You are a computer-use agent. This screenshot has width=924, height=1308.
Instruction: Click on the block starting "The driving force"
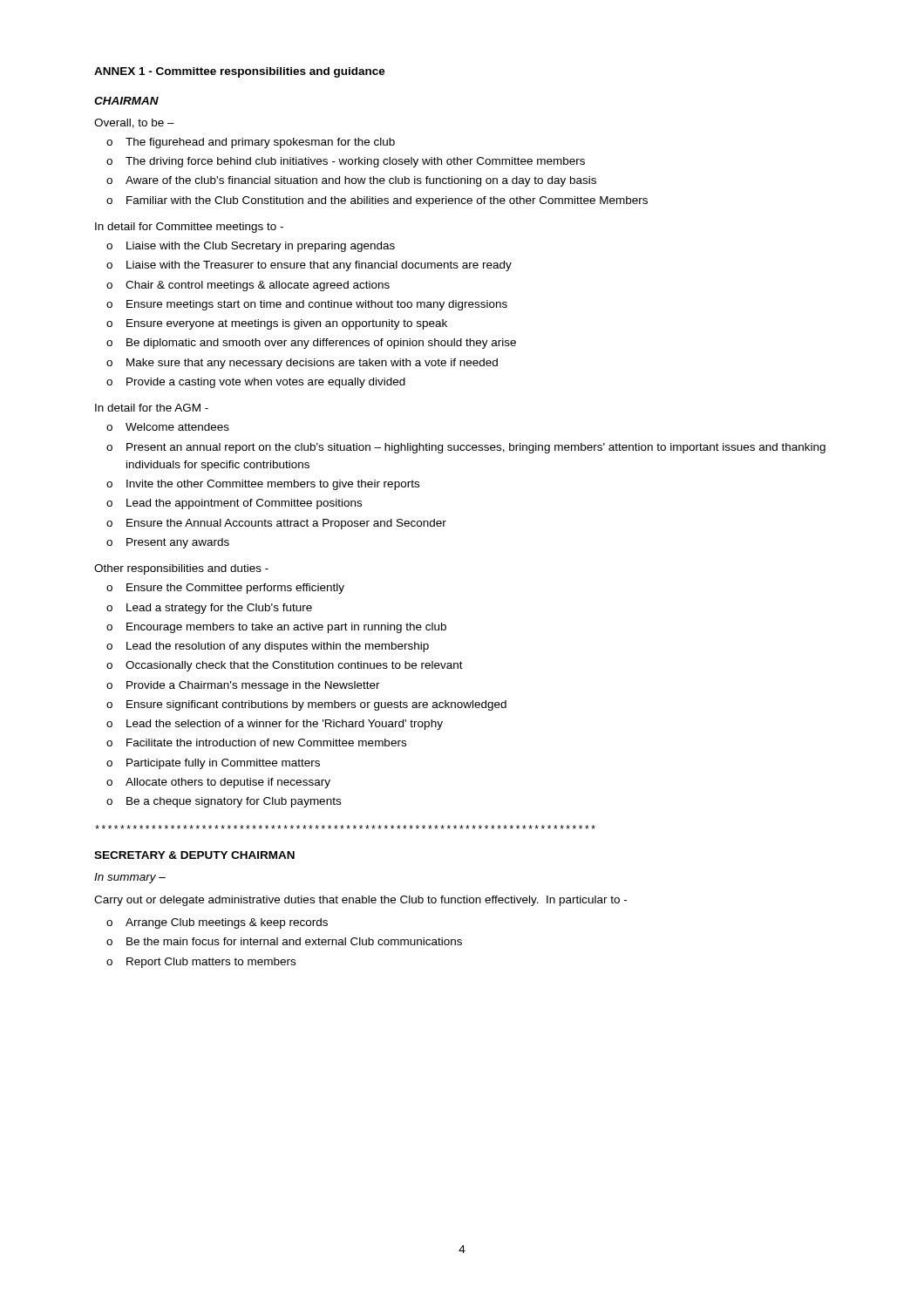click(355, 161)
